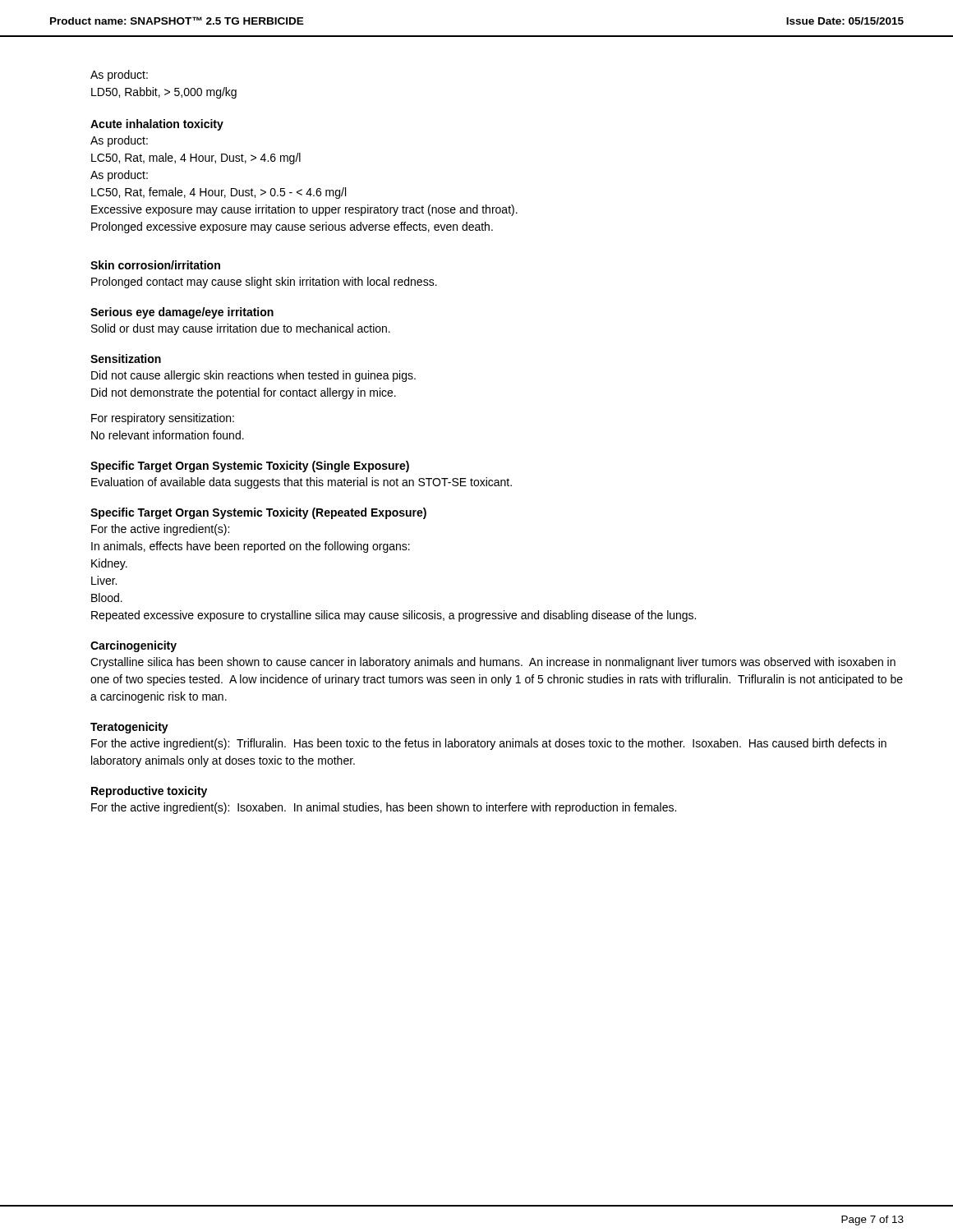Viewport: 953px width, 1232px height.
Task: Select the text block with the text "As product: LC50, Rat, male, 4 Hour,"
Action: 304,184
